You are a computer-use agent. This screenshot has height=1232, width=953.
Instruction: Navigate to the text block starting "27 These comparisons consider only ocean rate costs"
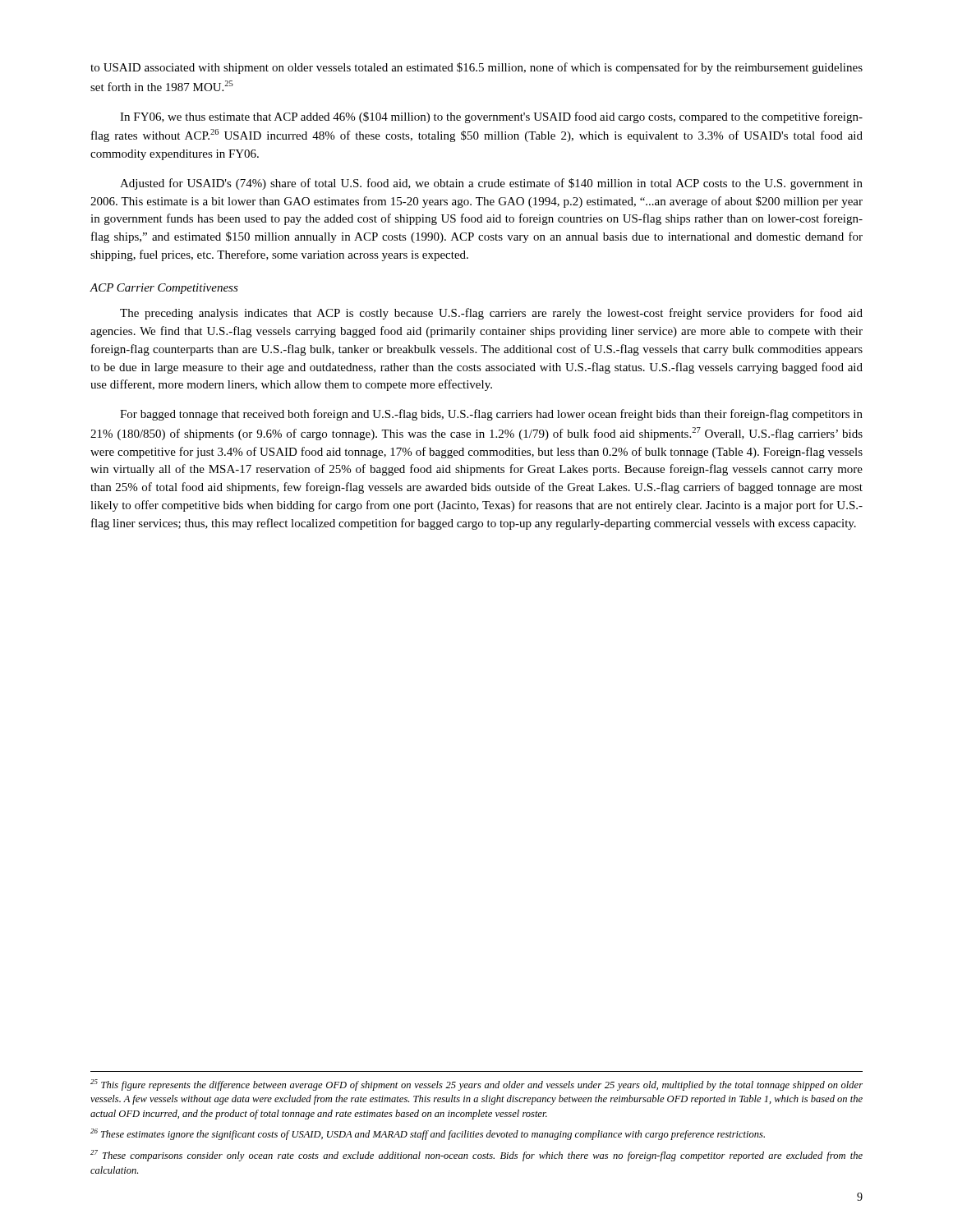[x=476, y=1163]
